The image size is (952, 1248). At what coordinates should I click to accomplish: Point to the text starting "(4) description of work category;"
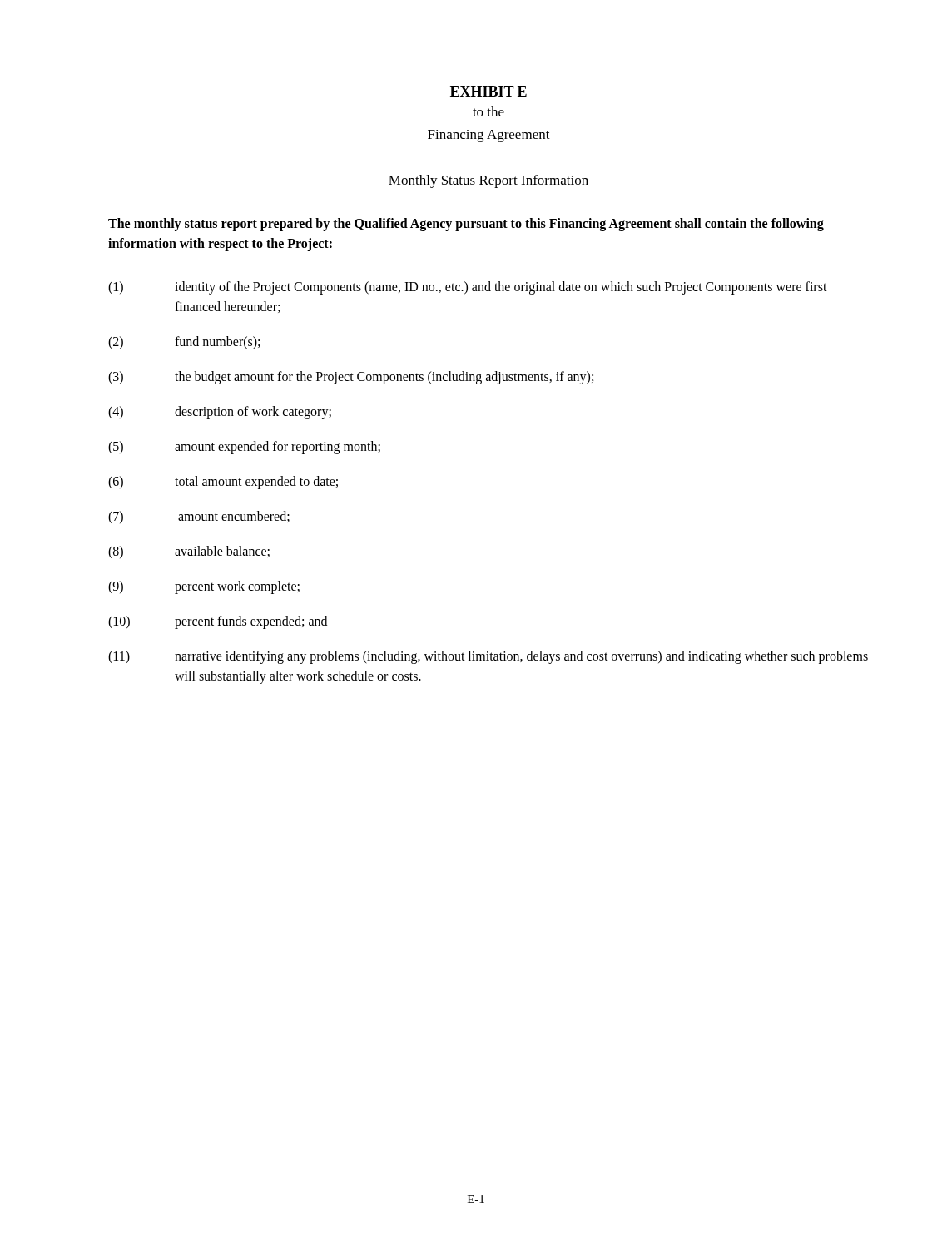click(x=220, y=413)
